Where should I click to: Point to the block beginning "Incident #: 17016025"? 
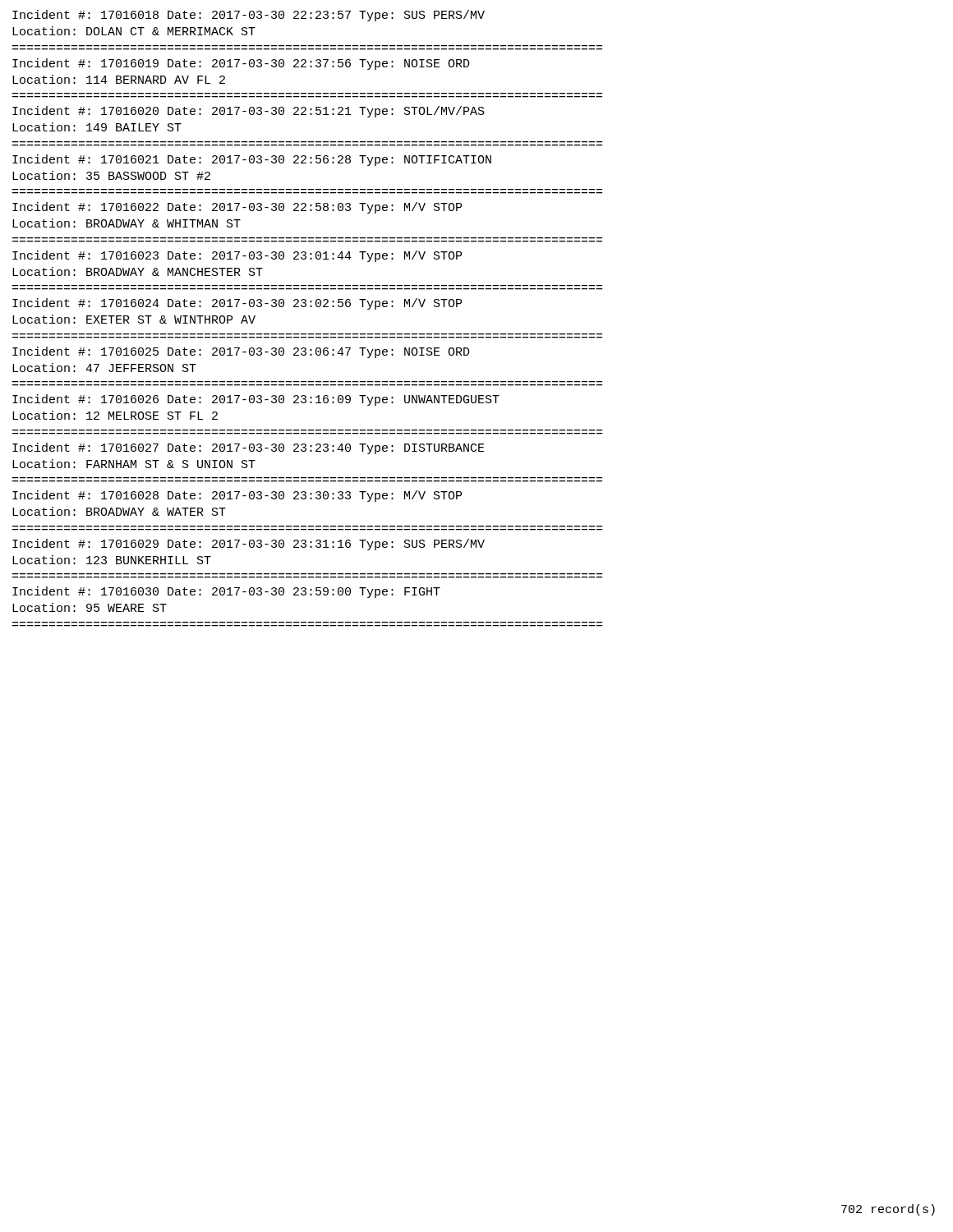click(x=476, y=361)
